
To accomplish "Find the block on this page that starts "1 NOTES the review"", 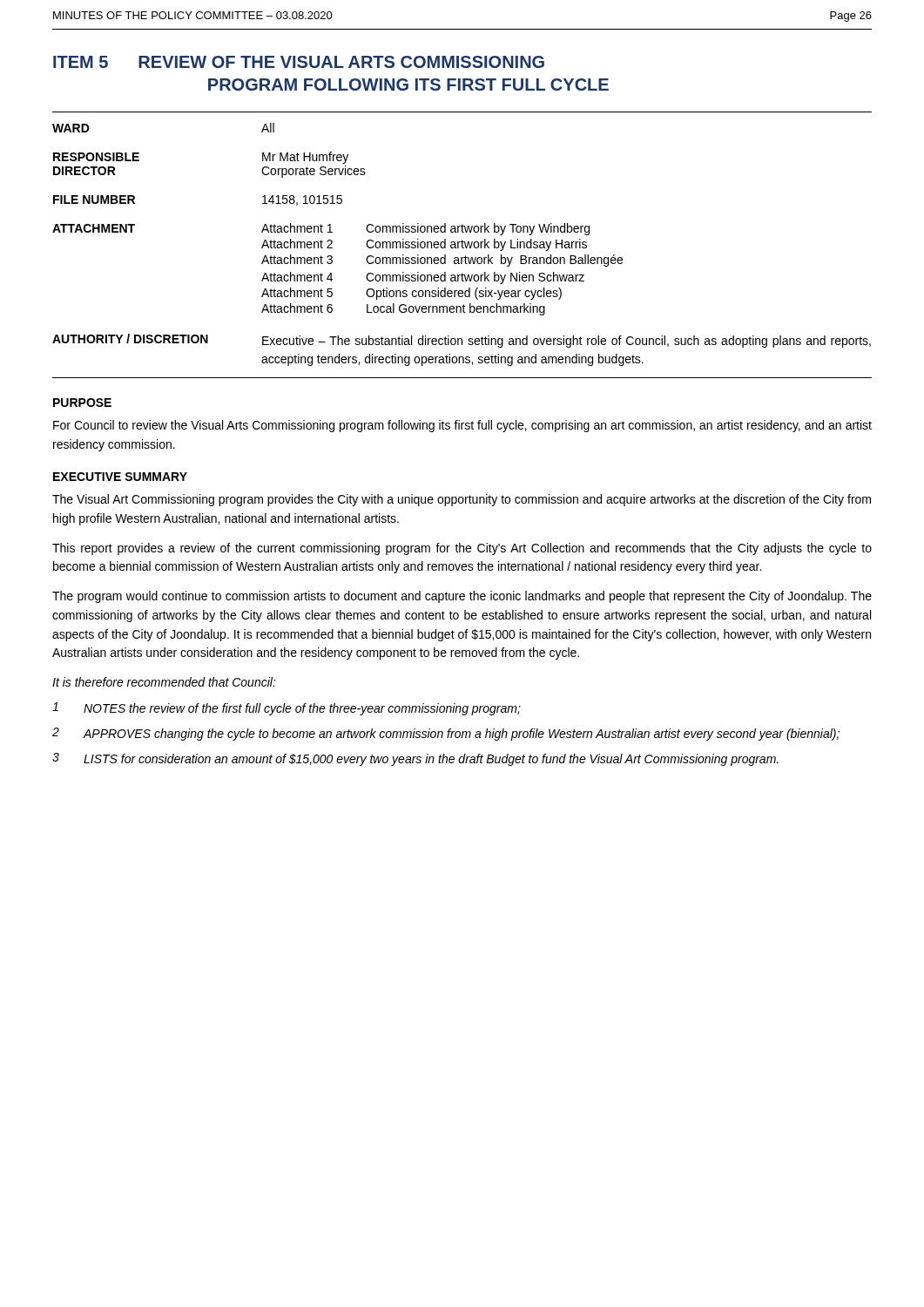I will (462, 708).
